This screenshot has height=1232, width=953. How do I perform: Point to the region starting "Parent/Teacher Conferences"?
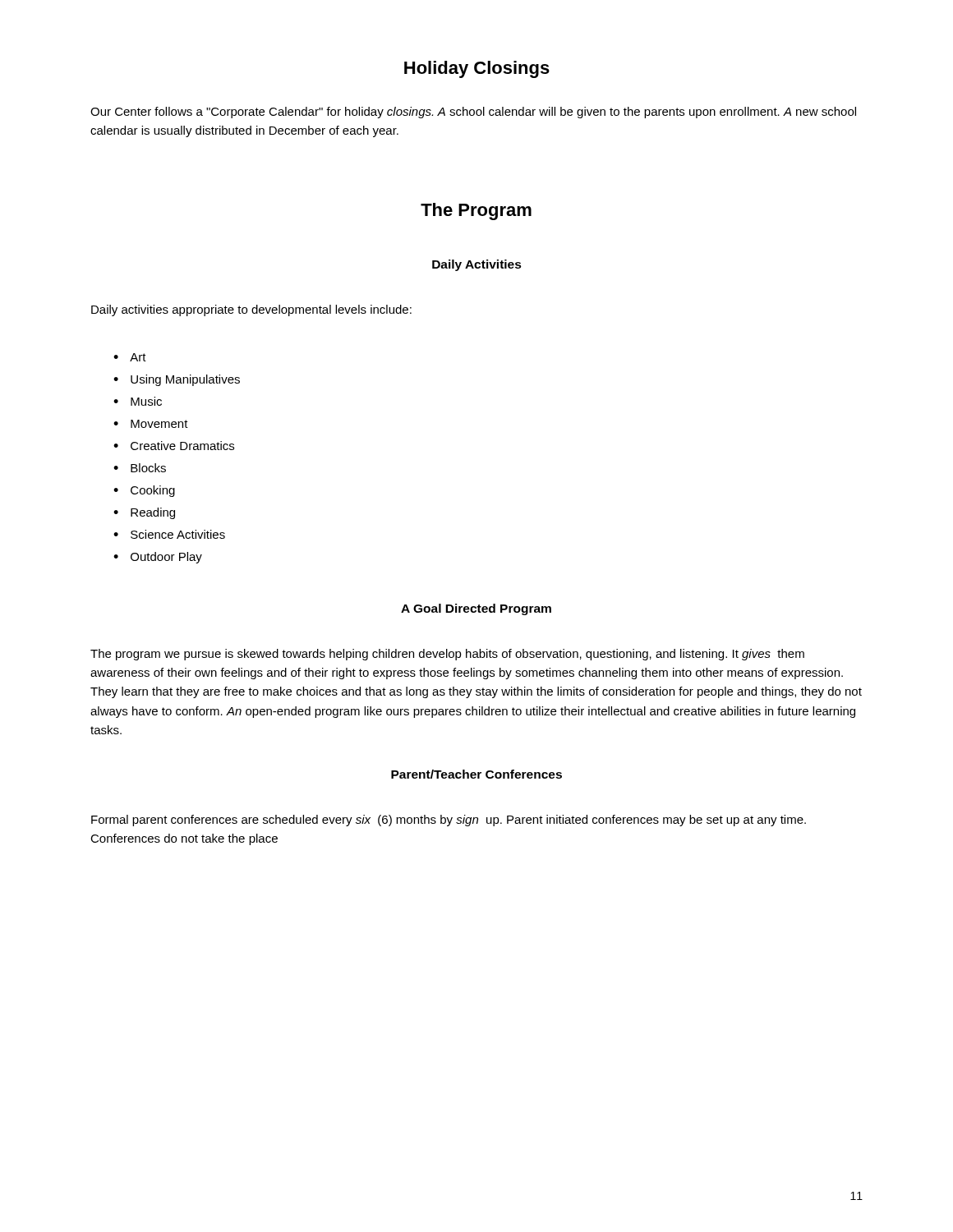tap(476, 774)
